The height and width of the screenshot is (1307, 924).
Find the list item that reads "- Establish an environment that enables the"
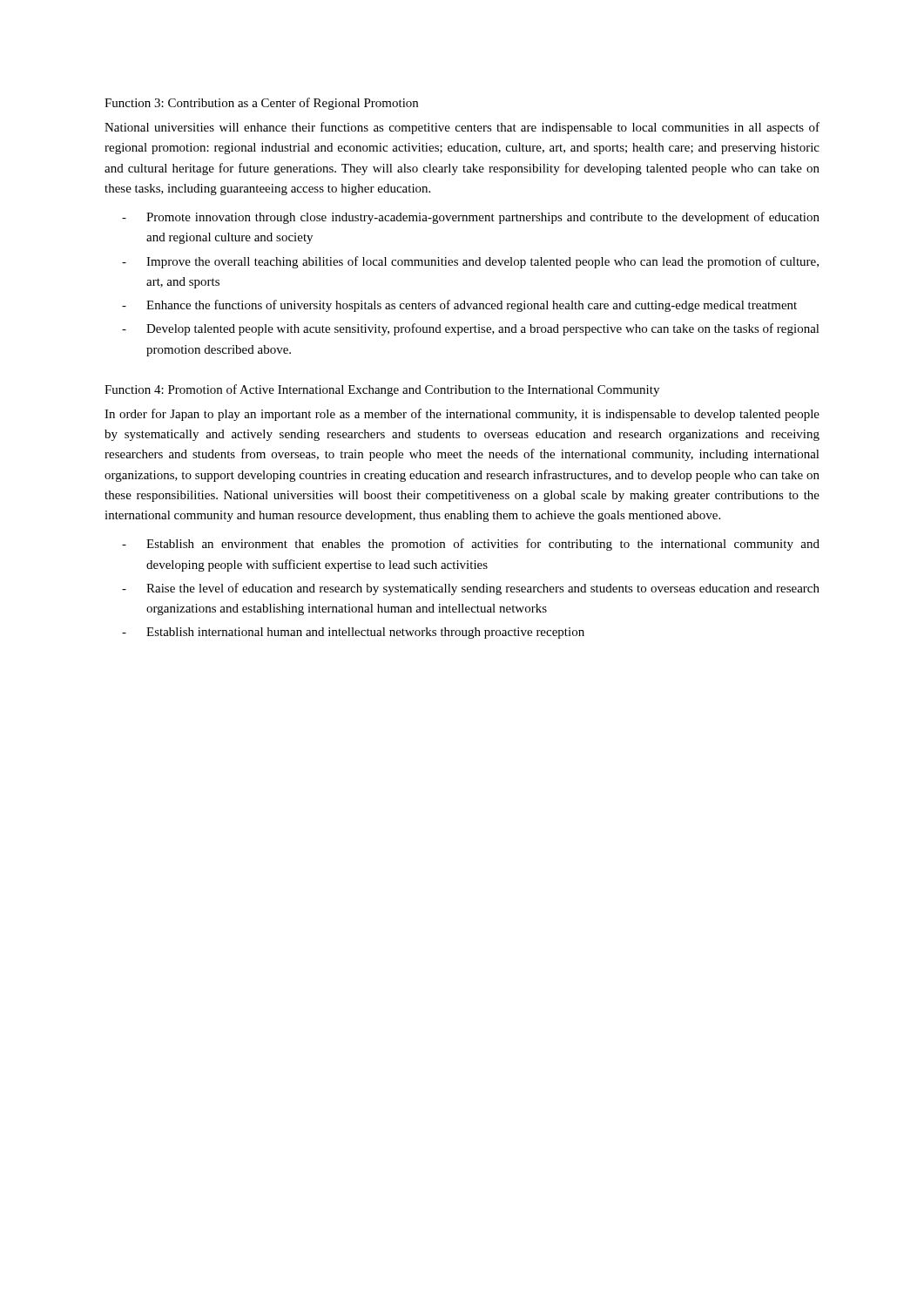[471, 555]
